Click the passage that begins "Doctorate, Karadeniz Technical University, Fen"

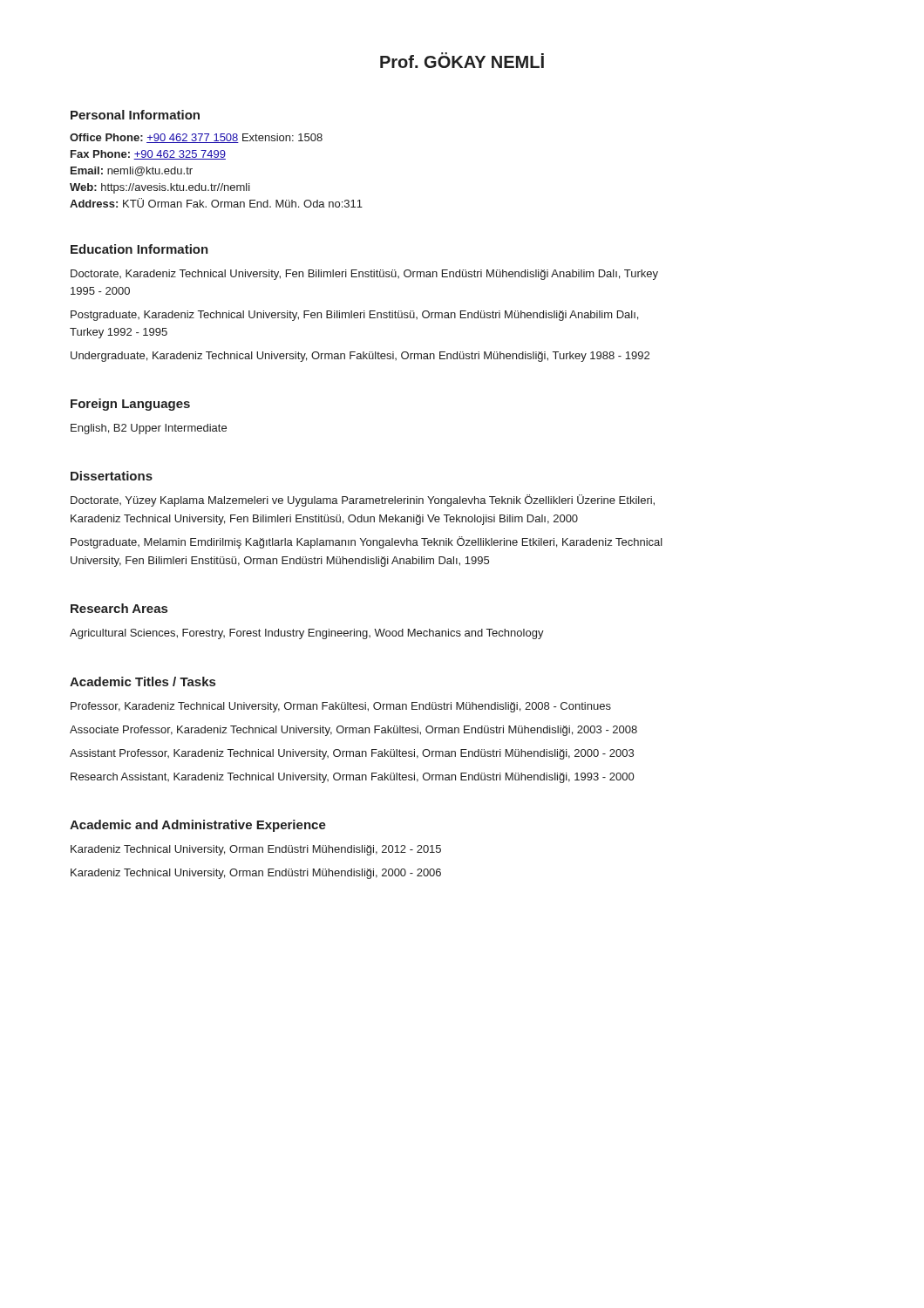(x=462, y=315)
